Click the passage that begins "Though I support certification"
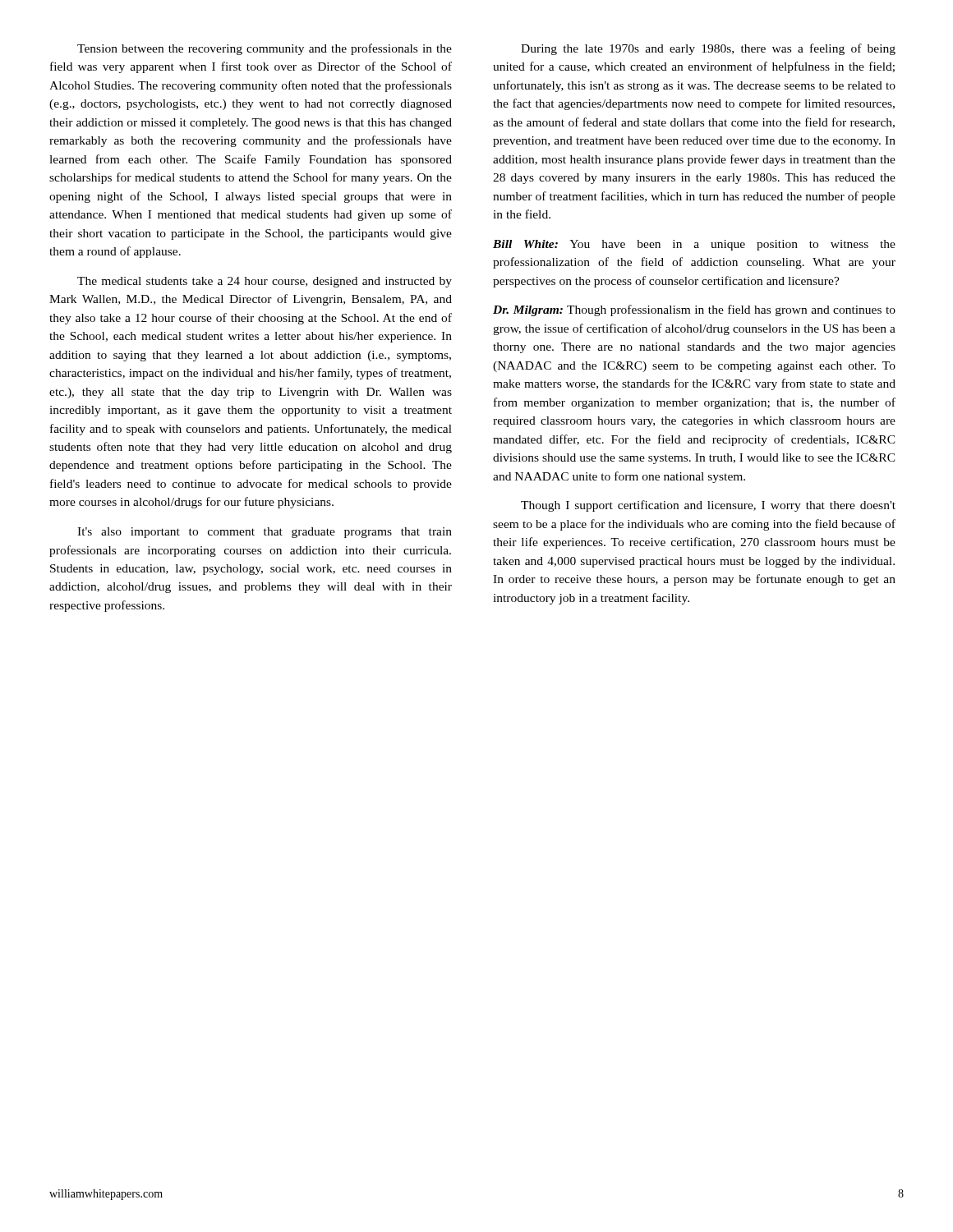The height and width of the screenshot is (1232, 953). pyautogui.click(x=694, y=552)
